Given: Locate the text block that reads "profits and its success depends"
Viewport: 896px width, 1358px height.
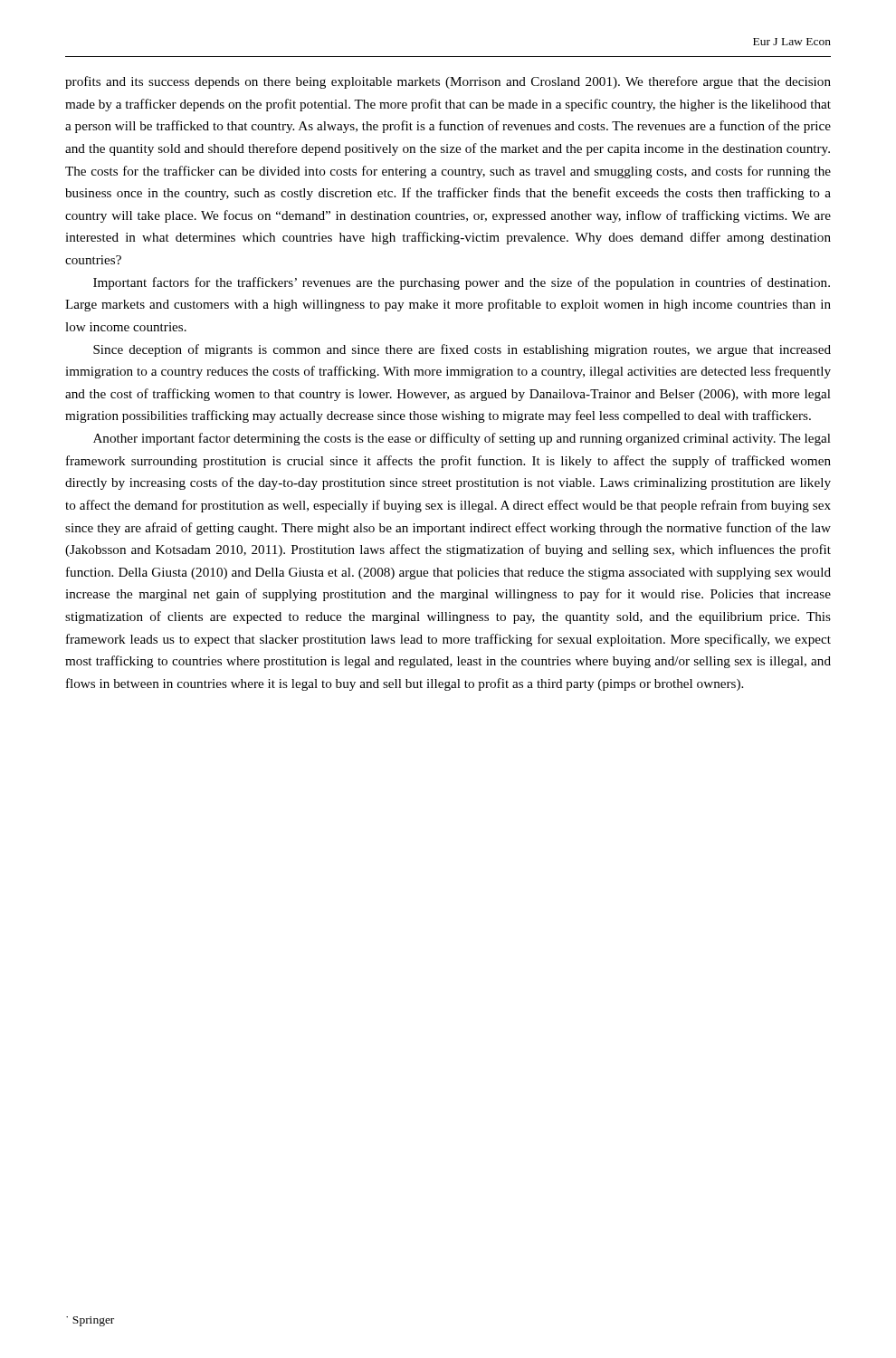Looking at the screenshot, I should click(x=448, y=383).
